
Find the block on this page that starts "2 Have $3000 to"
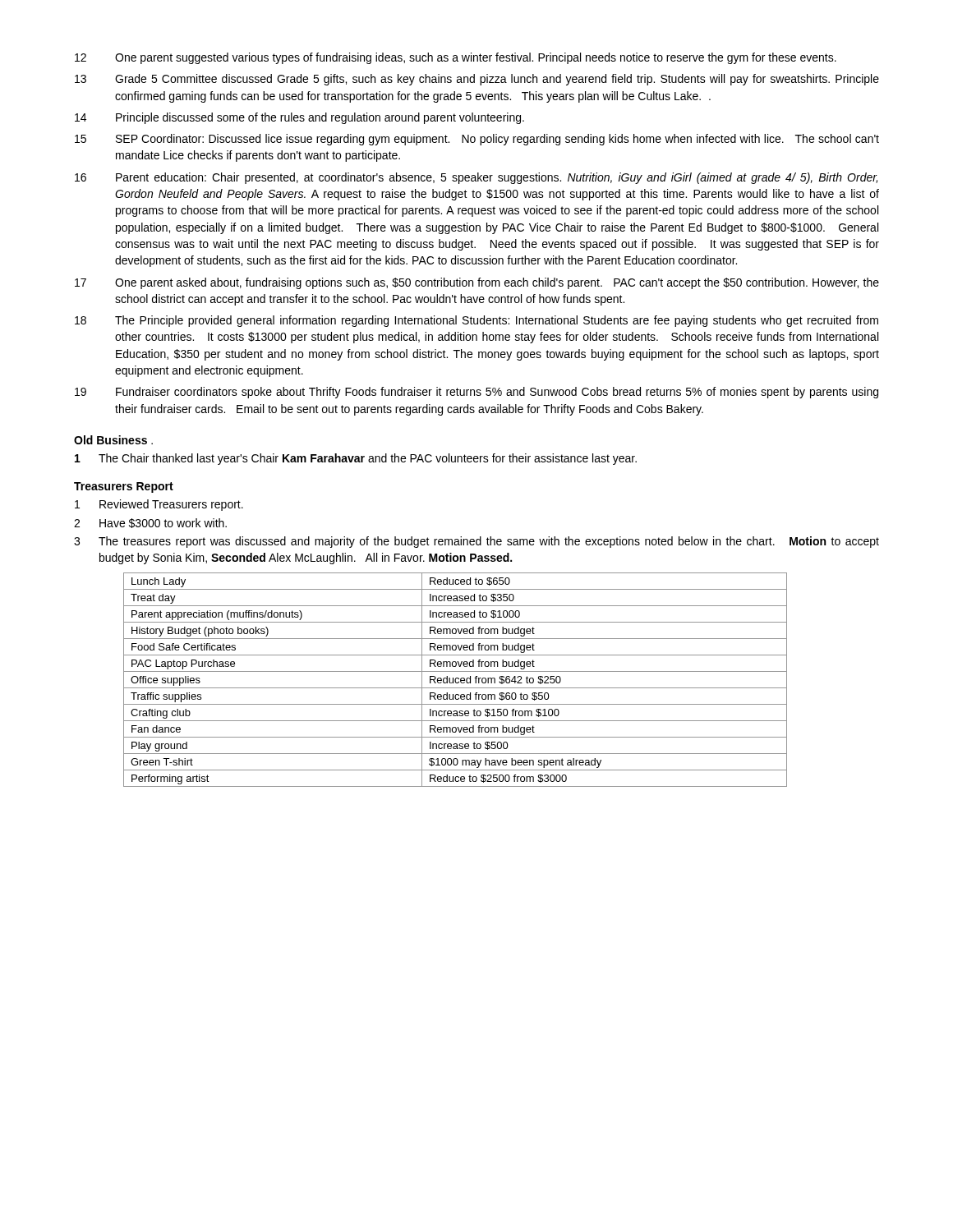150,523
